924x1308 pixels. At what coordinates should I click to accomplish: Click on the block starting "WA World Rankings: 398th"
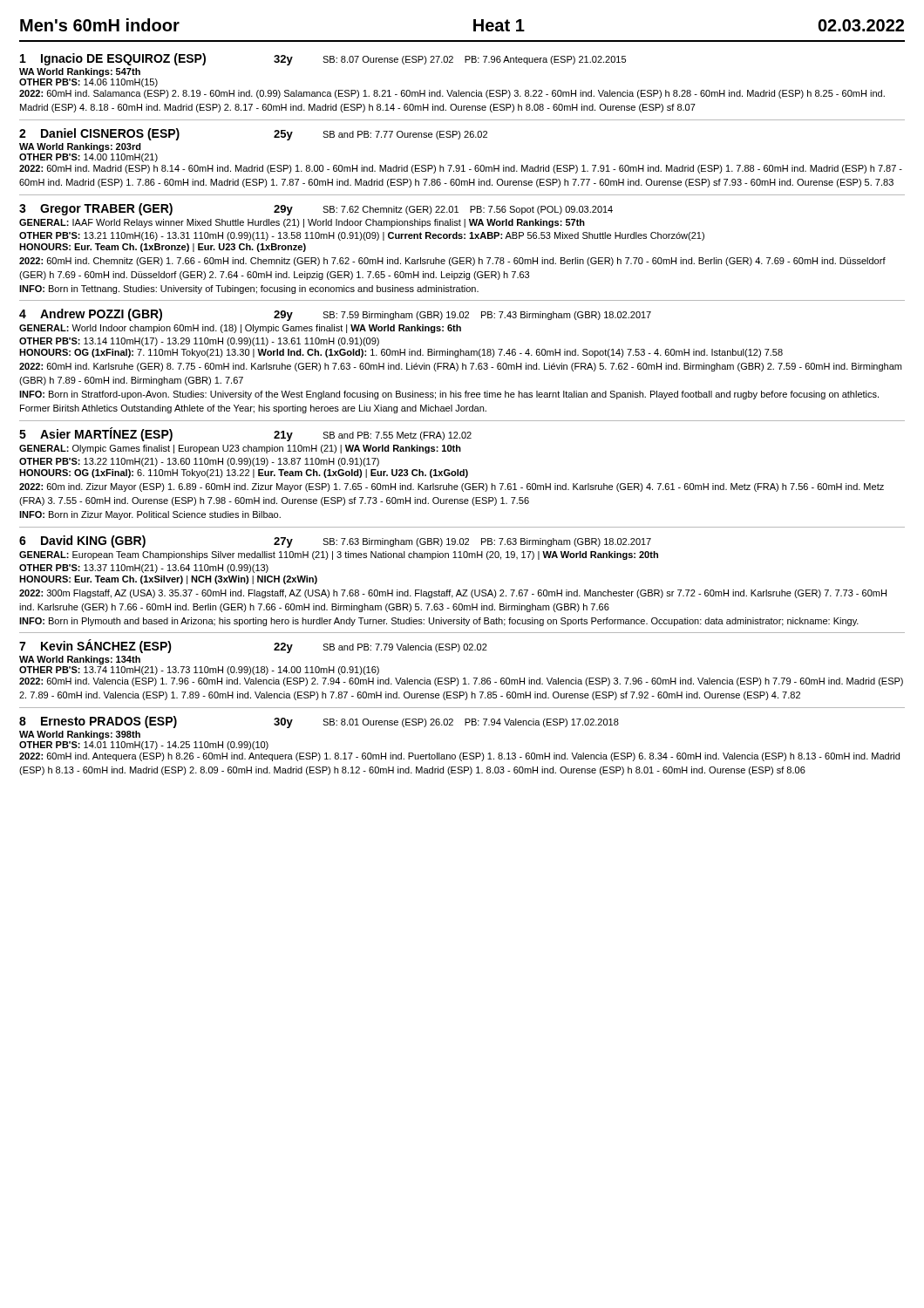80,734
